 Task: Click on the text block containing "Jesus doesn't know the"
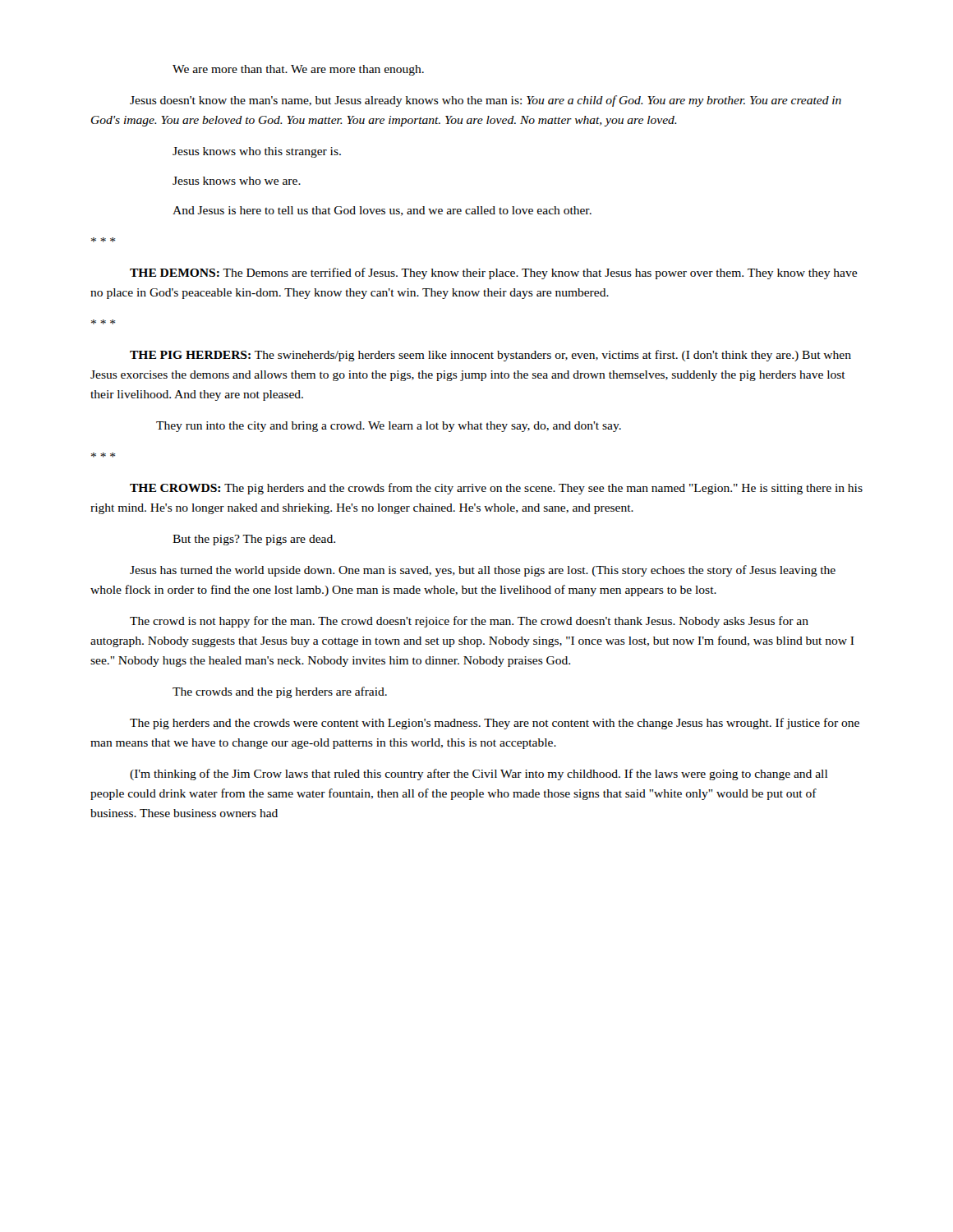(x=466, y=110)
